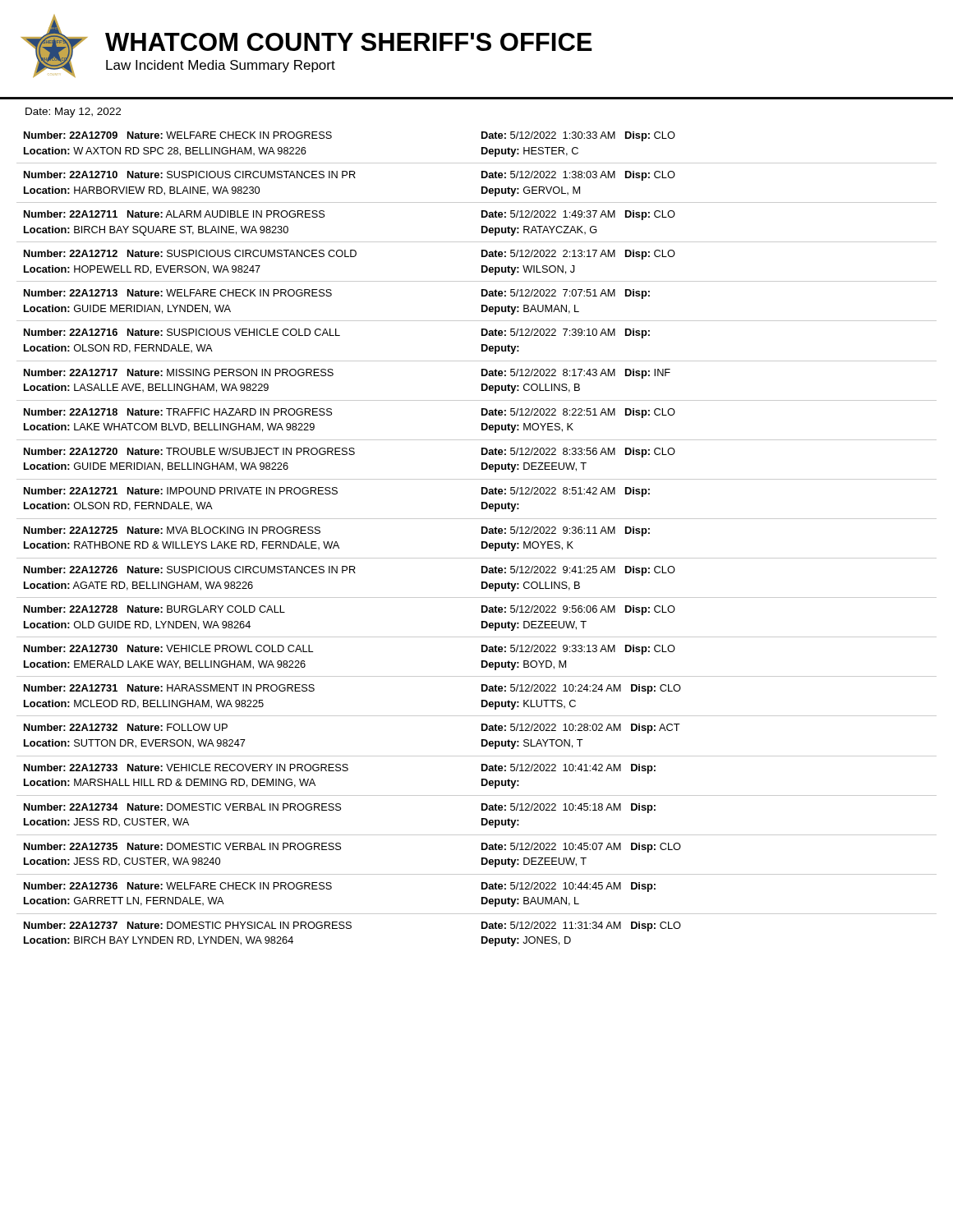Click on the list item that reads "Number: 22A12734 Nature: DOMESTIC VERBAL IN PROGRESS"
953x1232 pixels.
coord(476,815)
